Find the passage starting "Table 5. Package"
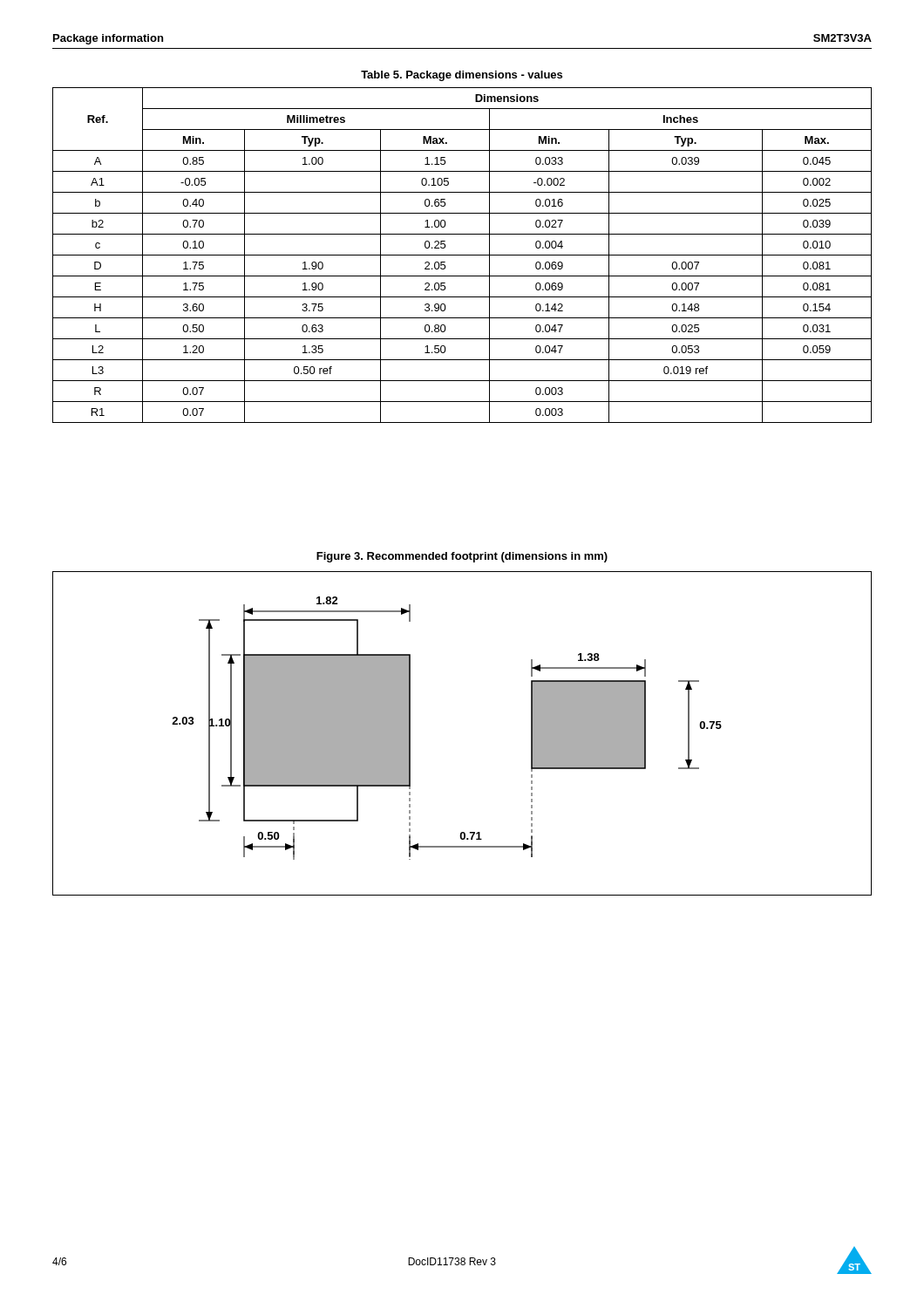The width and height of the screenshot is (924, 1308). point(462,75)
